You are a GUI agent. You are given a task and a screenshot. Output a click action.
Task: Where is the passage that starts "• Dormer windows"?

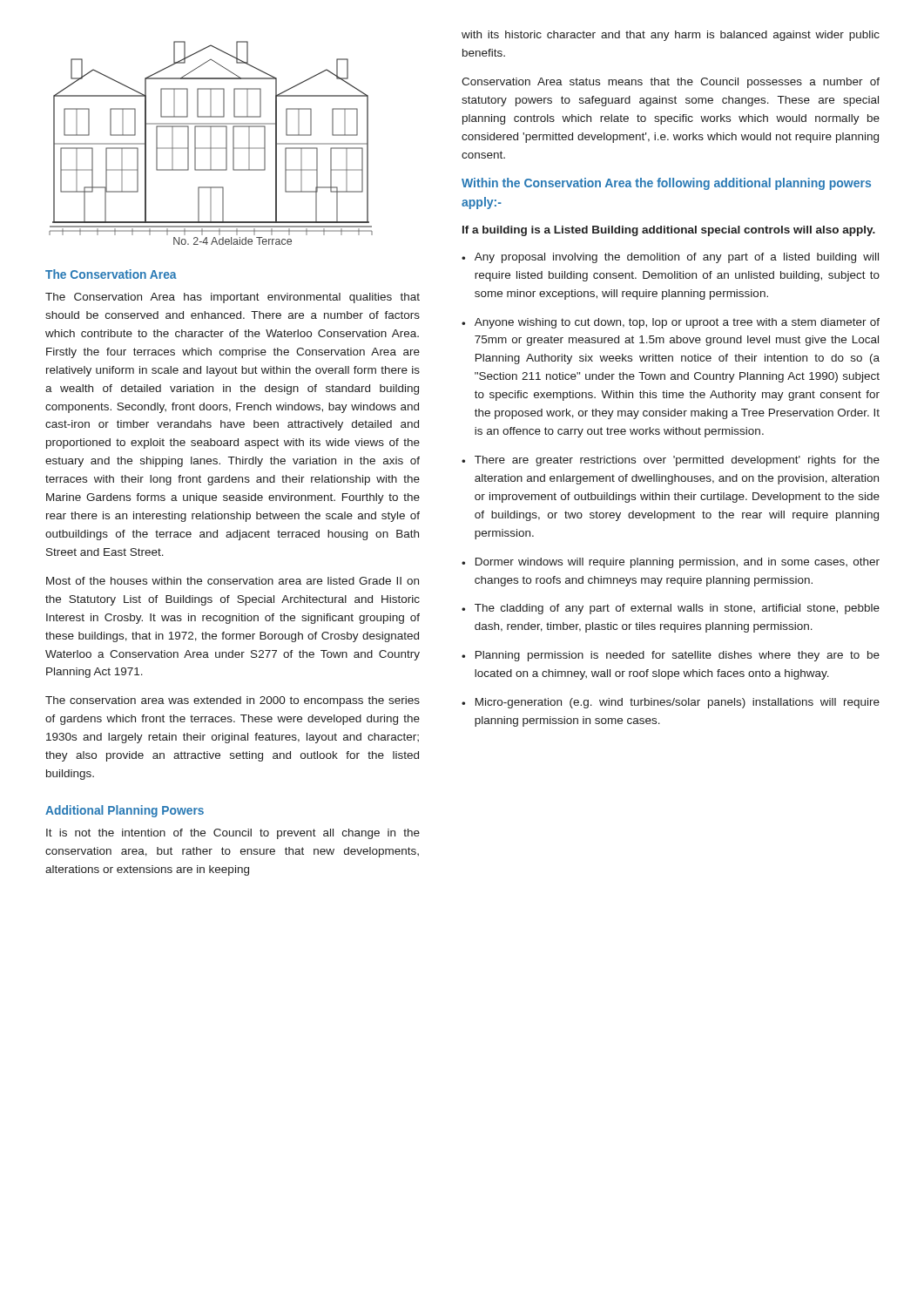click(671, 571)
